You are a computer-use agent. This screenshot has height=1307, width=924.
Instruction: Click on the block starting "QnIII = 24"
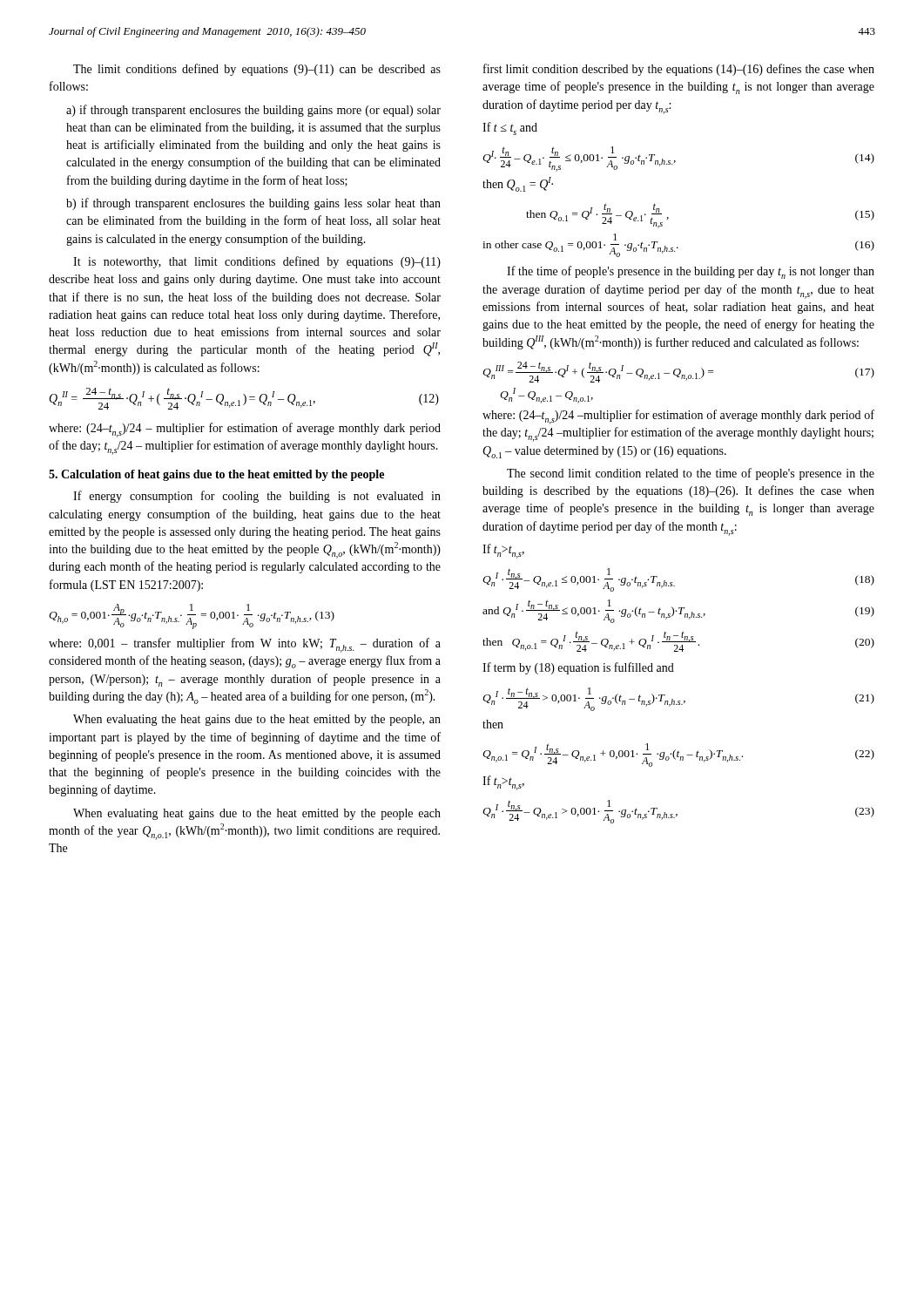pos(678,380)
